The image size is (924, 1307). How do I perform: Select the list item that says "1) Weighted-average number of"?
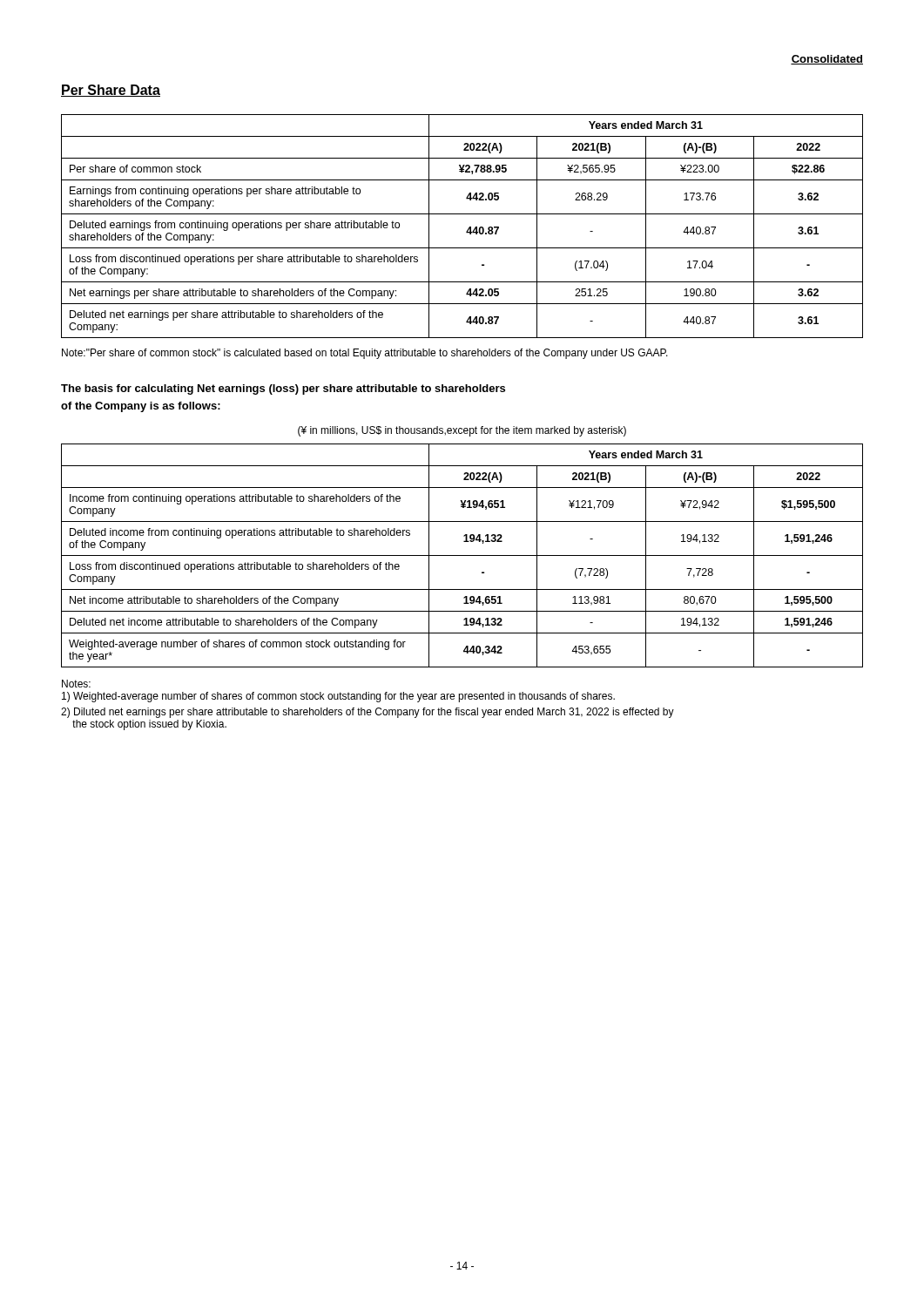[x=338, y=696]
